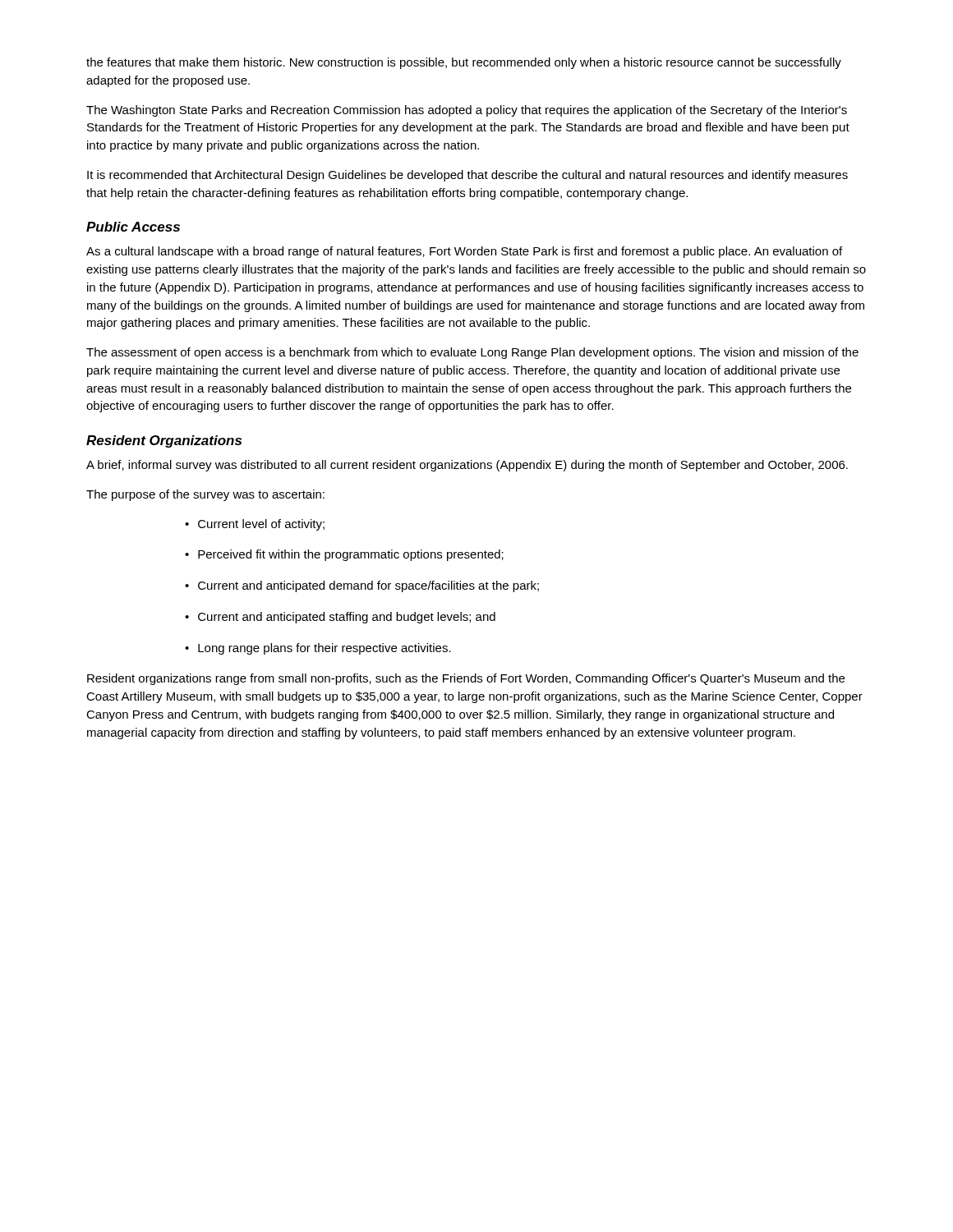Image resolution: width=953 pixels, height=1232 pixels.
Task: Locate the passage starting "• Current and anticipated demand for space/facilities at"
Action: (362, 586)
